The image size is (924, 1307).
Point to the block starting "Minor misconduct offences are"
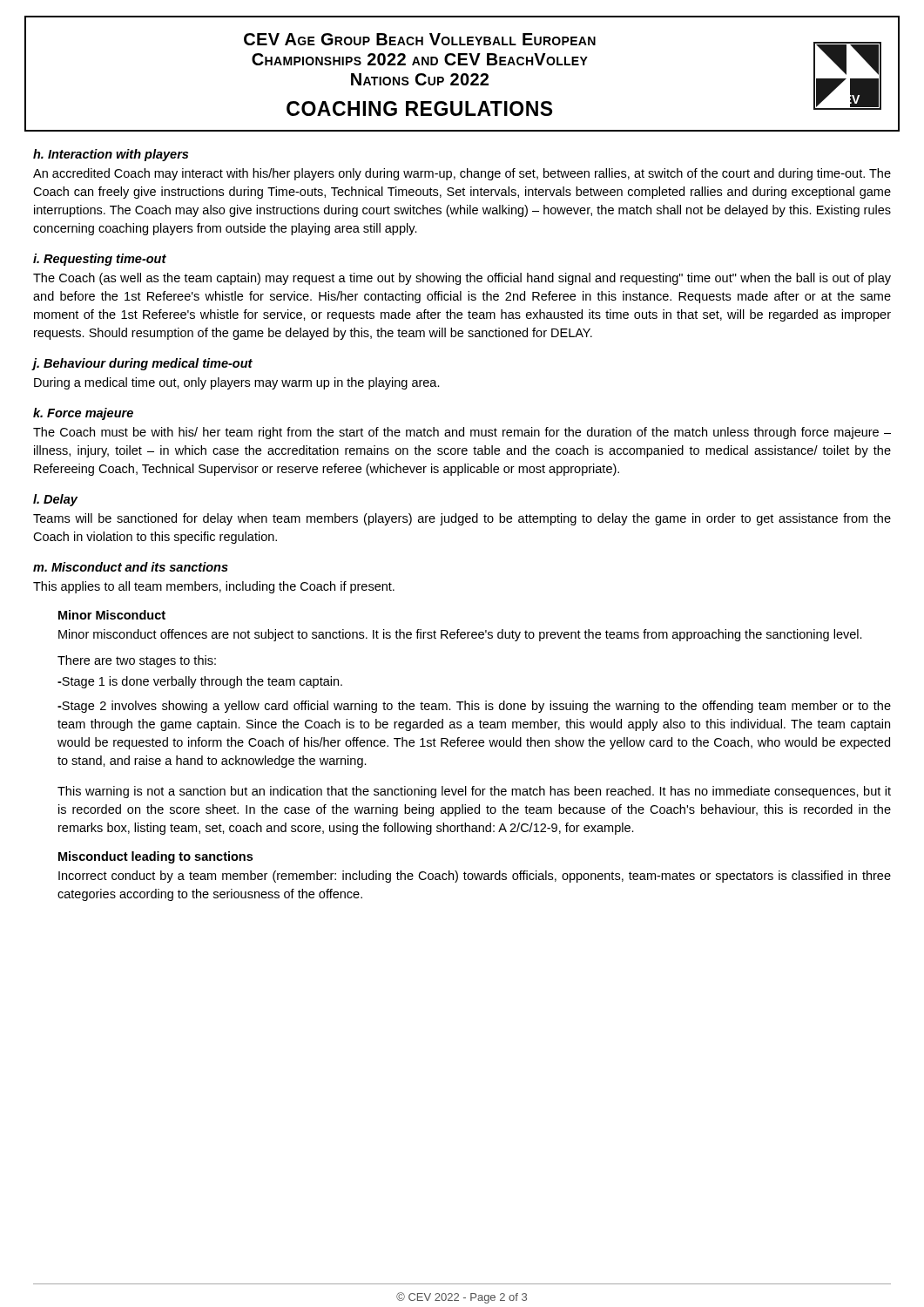460,635
